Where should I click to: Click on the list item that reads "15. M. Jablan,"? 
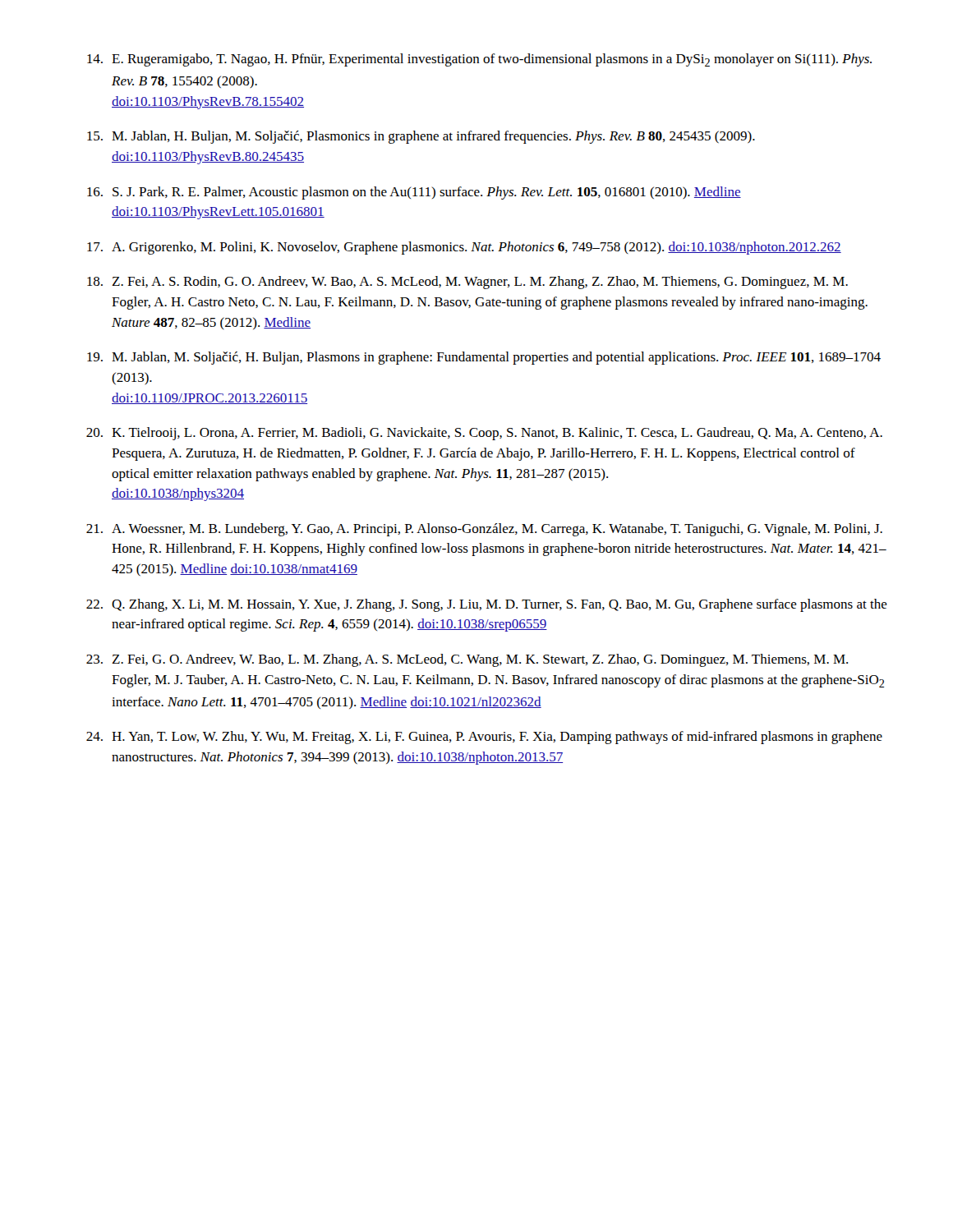coord(476,147)
